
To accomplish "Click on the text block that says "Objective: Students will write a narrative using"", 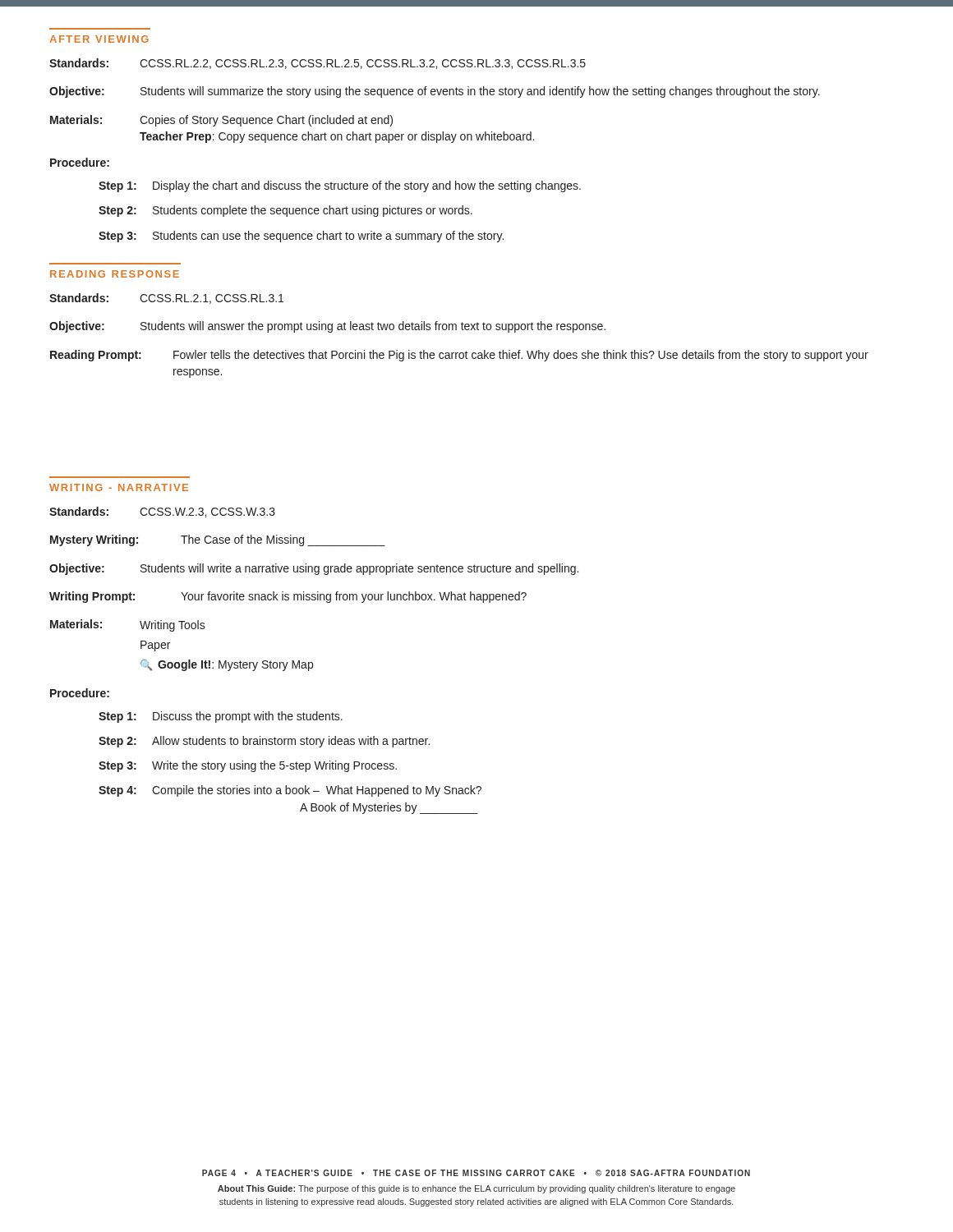I will coord(476,568).
